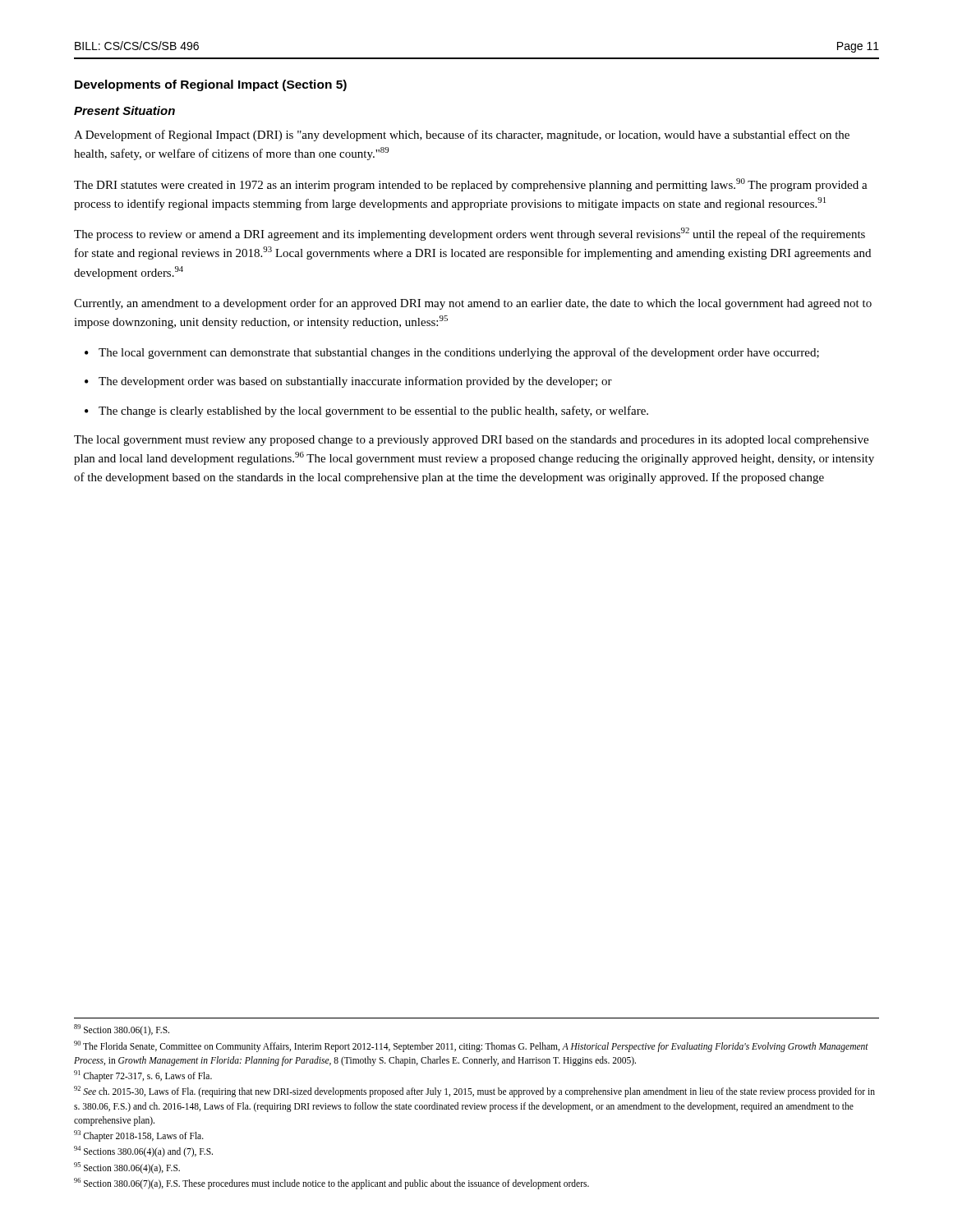Image resolution: width=953 pixels, height=1232 pixels.
Task: Locate the element starting "92 See ch."
Action: [474, 1105]
